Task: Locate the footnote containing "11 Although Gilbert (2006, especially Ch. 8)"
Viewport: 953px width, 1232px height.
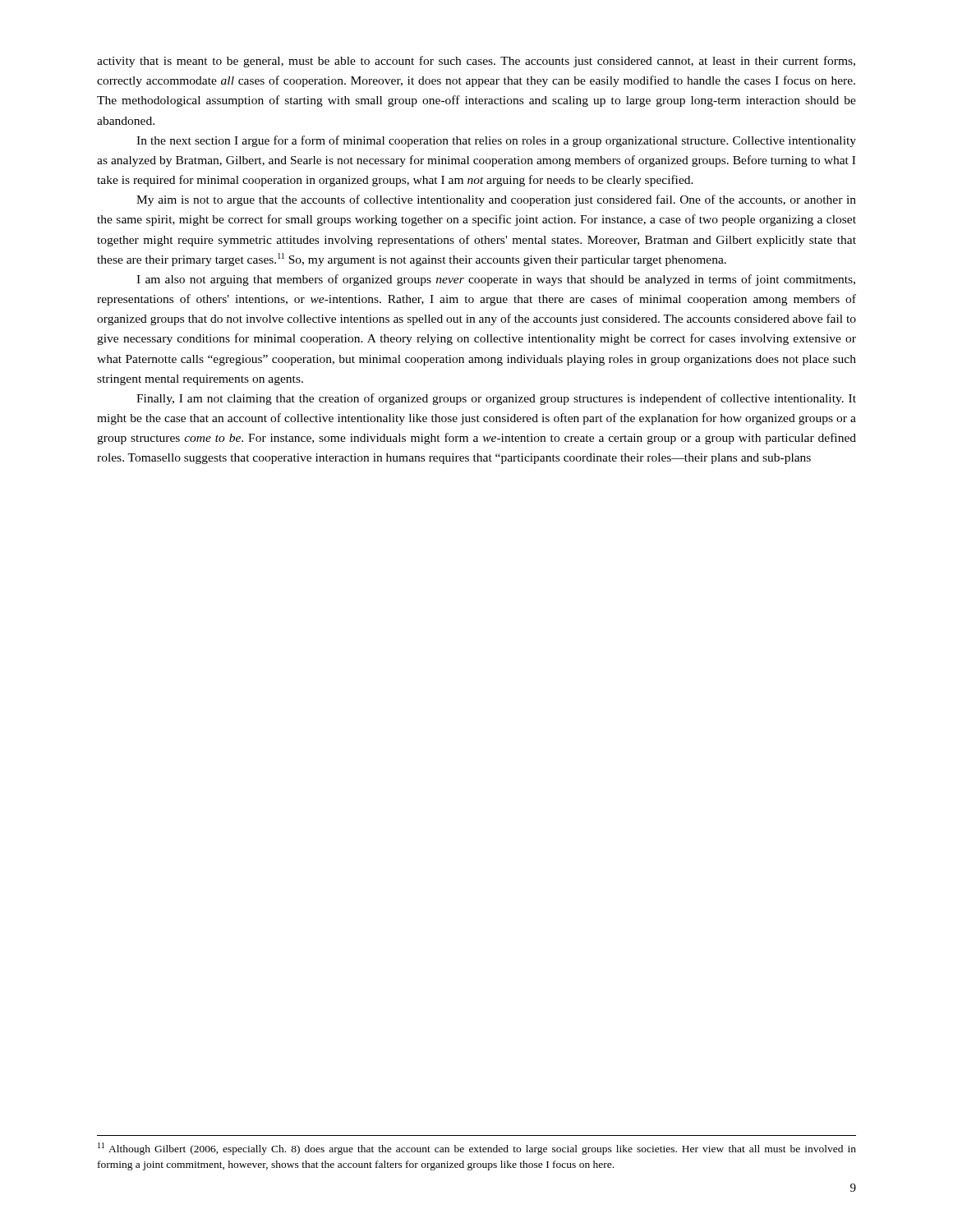Action: pos(476,1156)
